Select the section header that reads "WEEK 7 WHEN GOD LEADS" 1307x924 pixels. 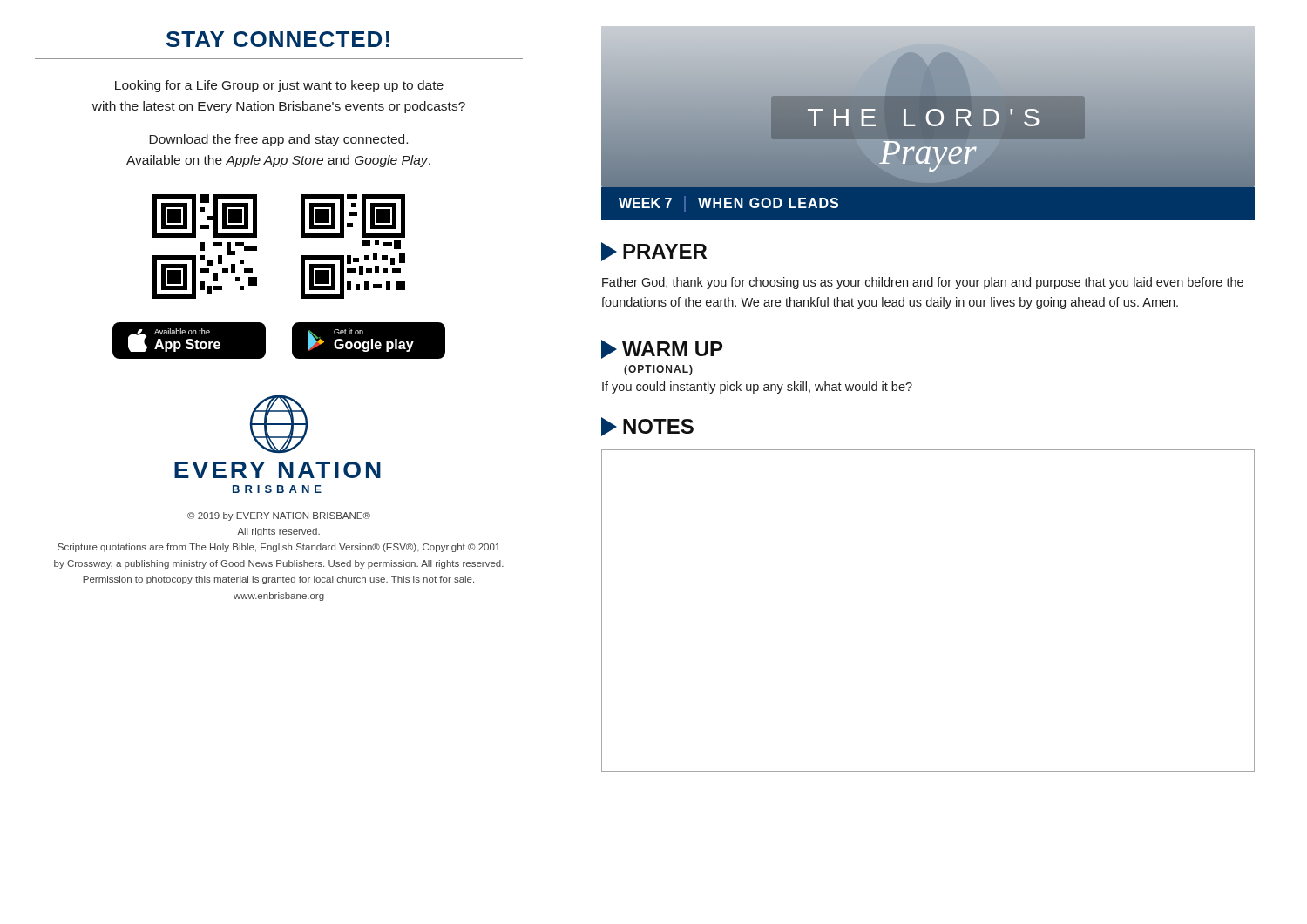point(729,204)
